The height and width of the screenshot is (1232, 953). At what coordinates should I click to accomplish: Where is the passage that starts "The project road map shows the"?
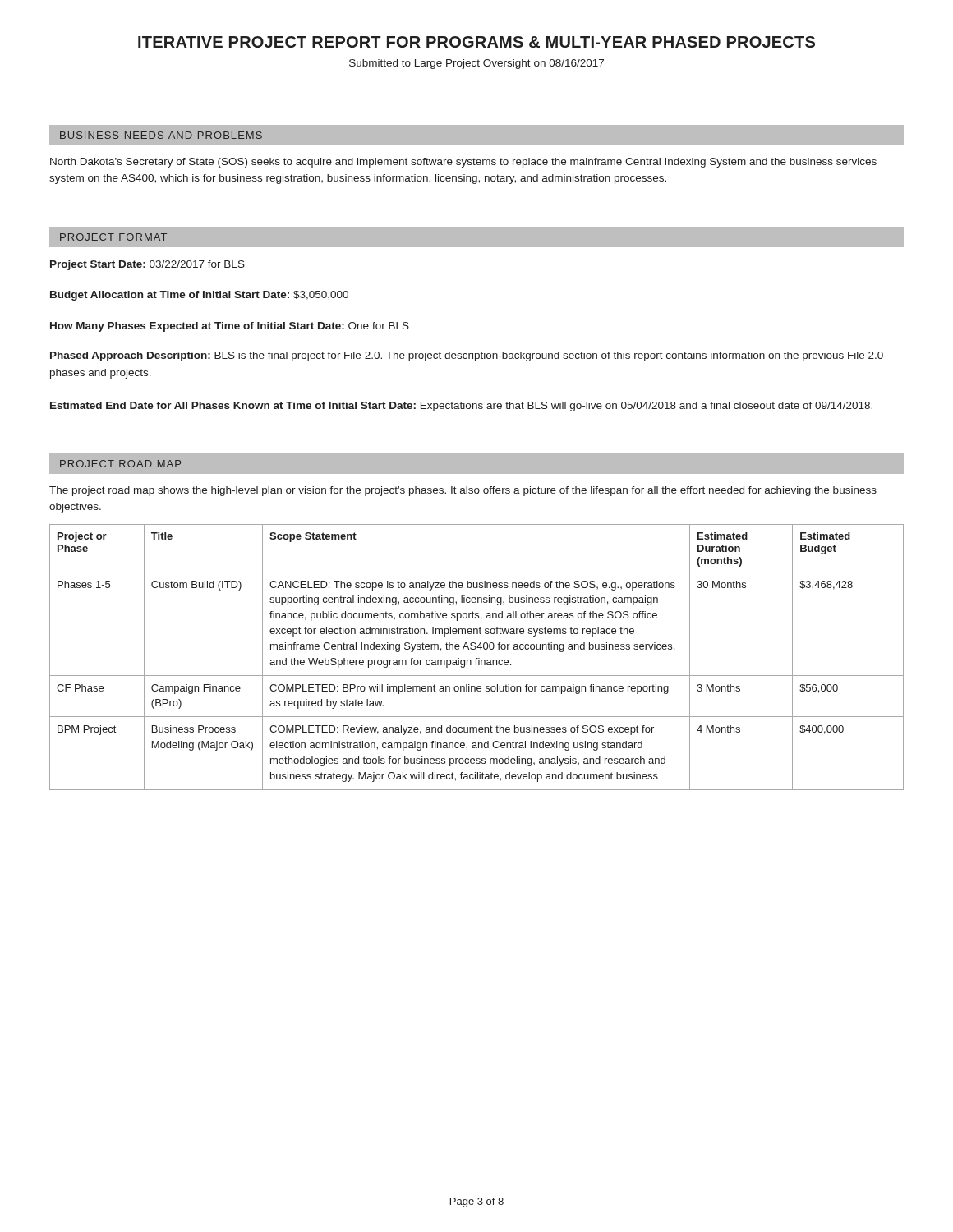pyautogui.click(x=463, y=498)
